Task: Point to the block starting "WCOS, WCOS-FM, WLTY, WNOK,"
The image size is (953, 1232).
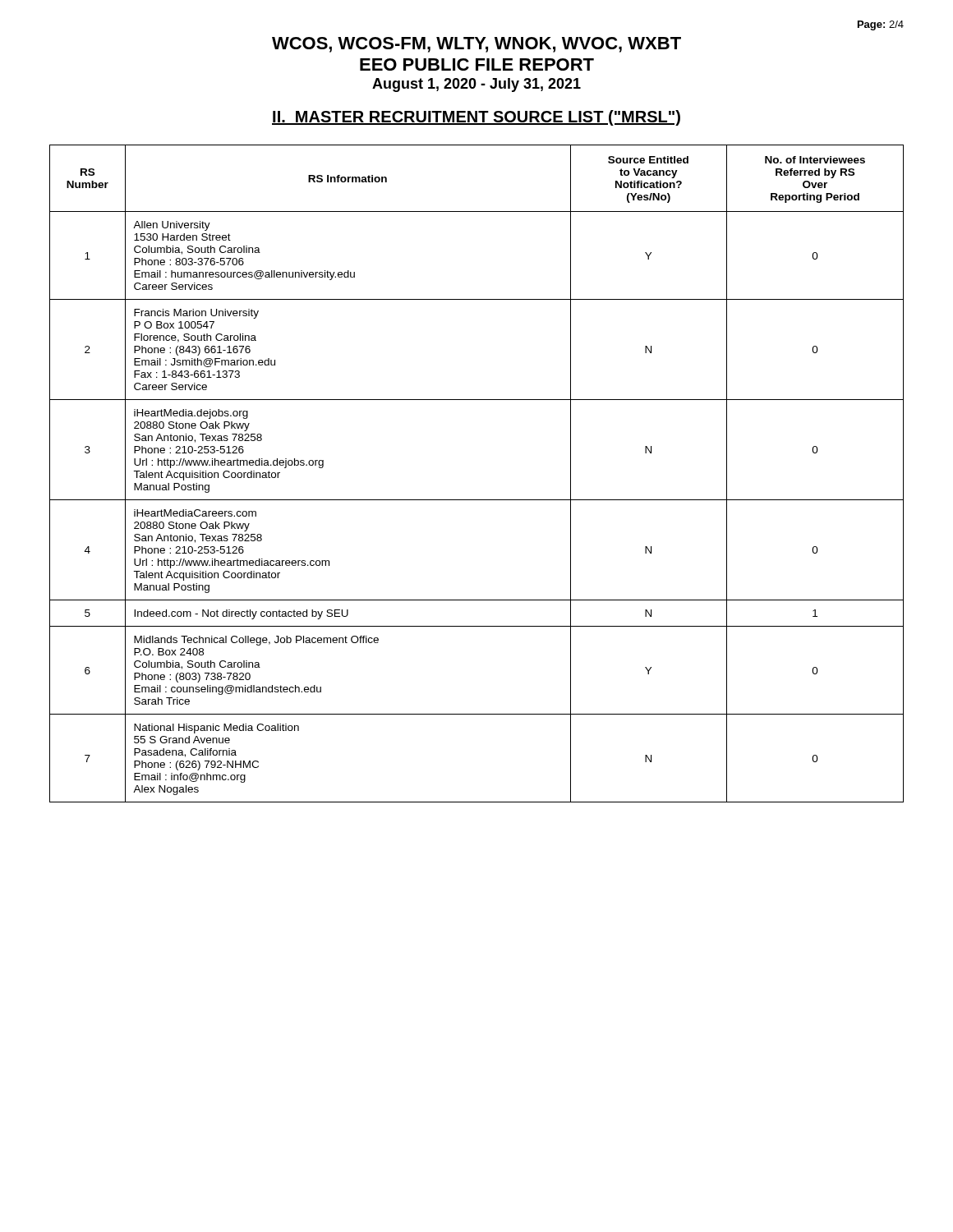Action: 476,63
